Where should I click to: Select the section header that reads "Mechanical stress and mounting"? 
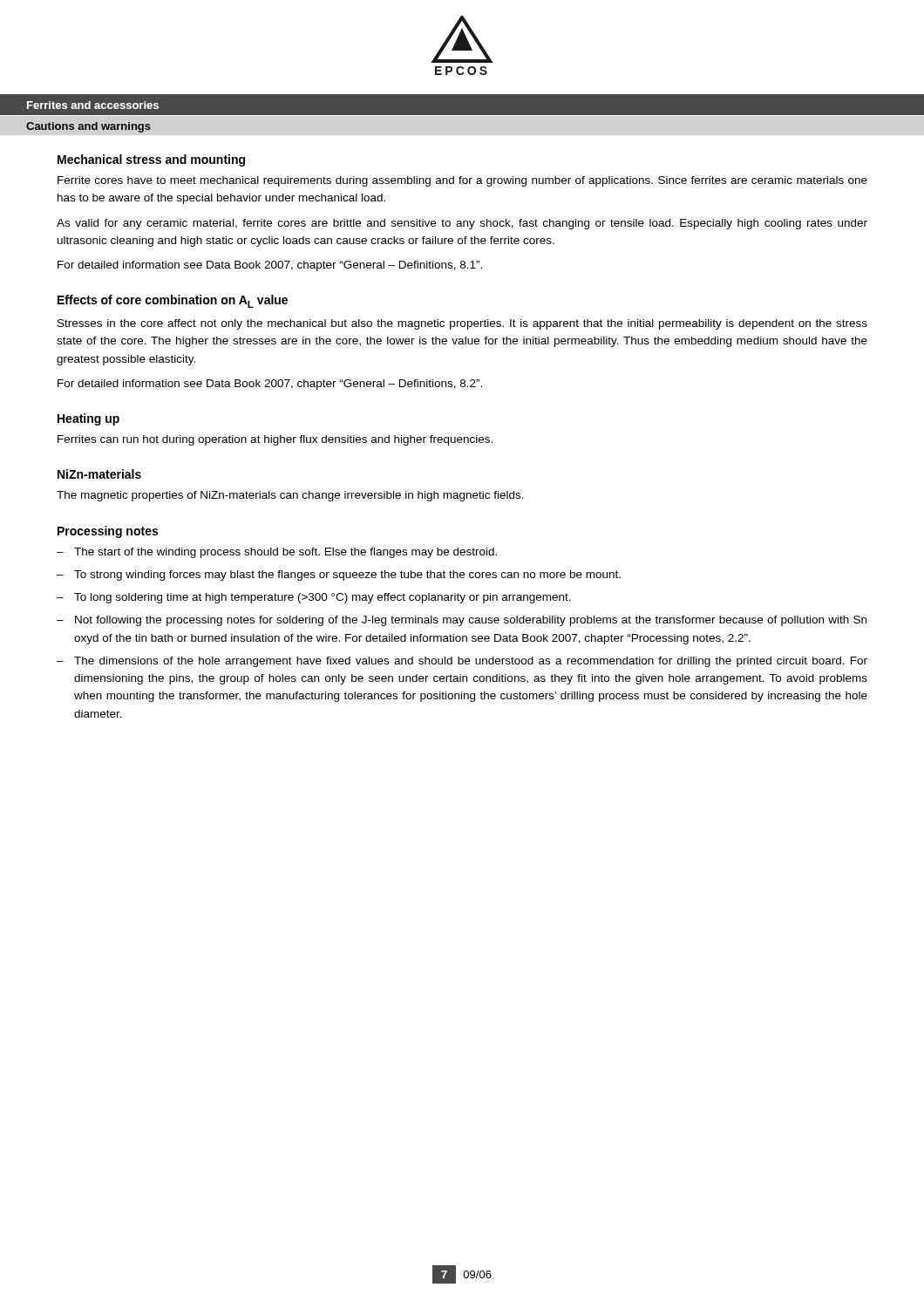151,160
